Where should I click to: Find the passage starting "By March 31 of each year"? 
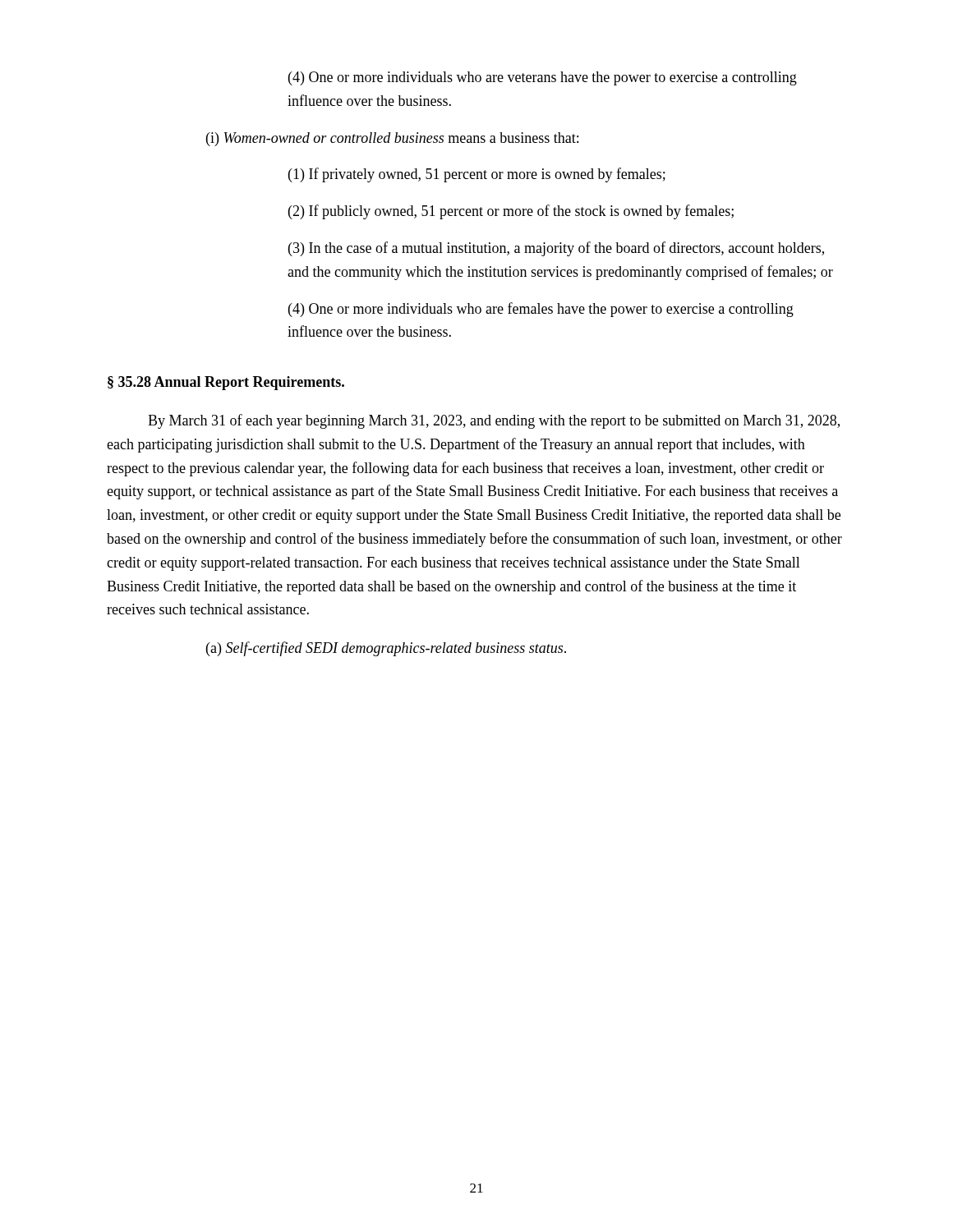474,515
